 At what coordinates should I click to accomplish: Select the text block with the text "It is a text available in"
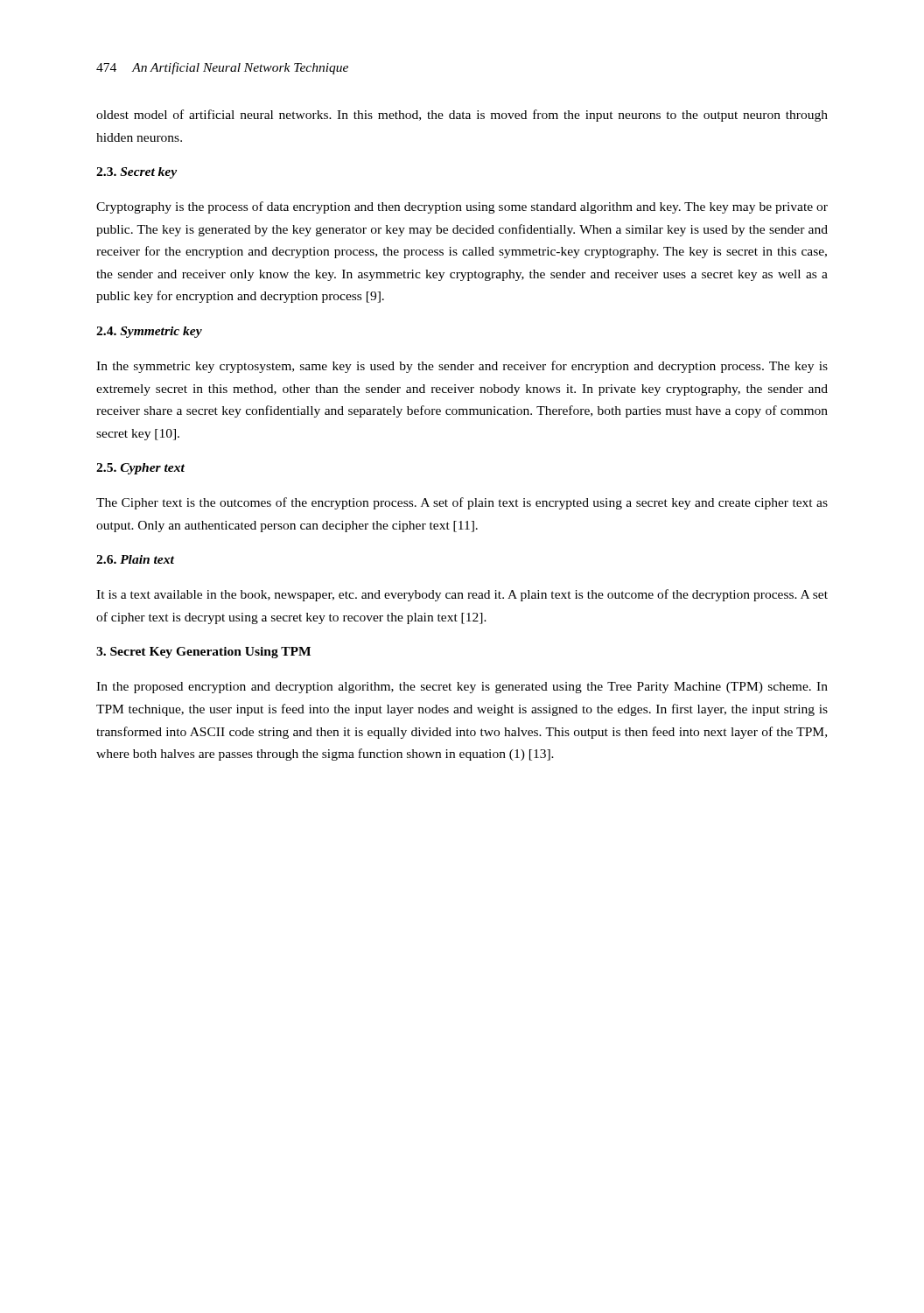pyautogui.click(x=462, y=605)
